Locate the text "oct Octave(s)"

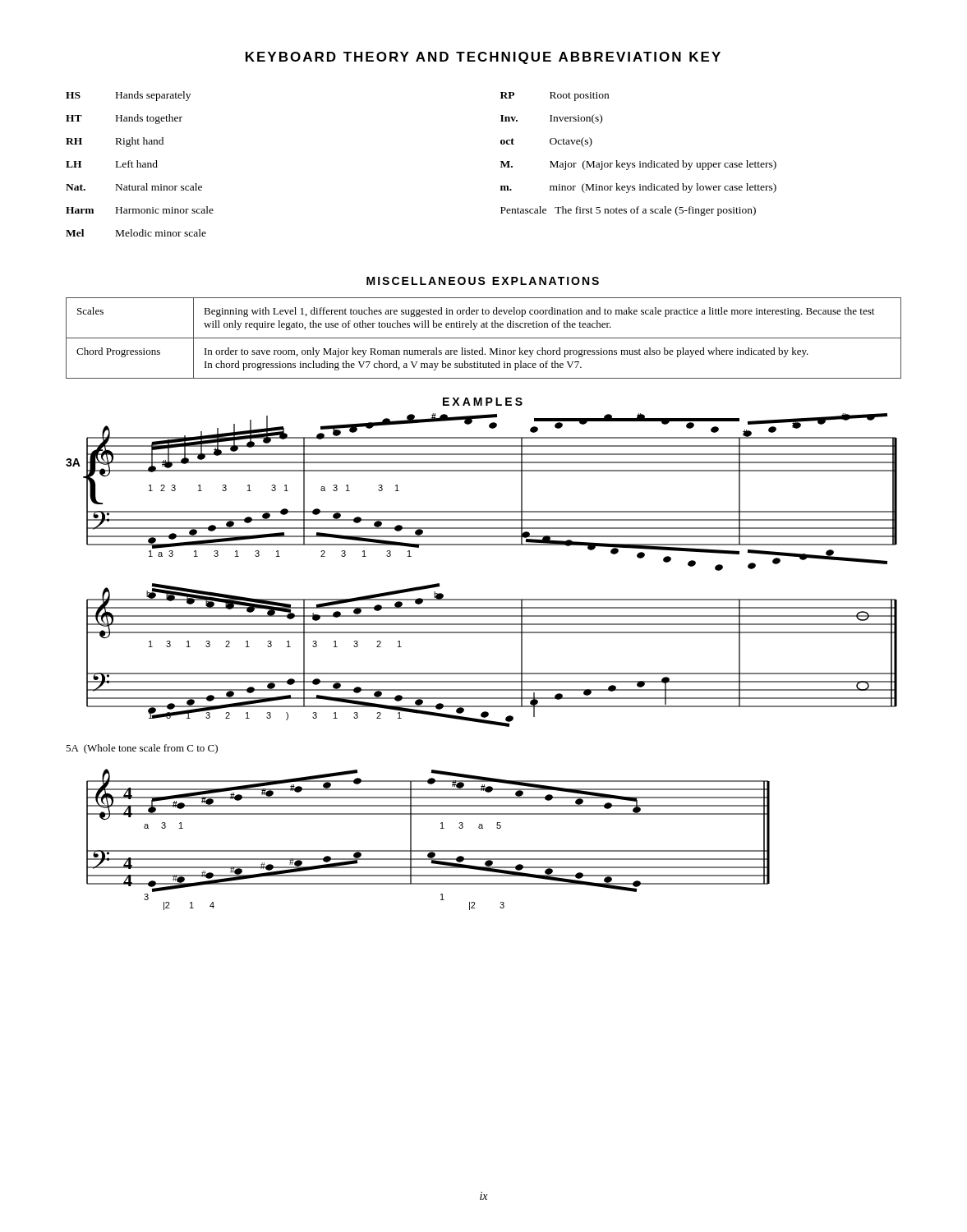[x=546, y=141]
